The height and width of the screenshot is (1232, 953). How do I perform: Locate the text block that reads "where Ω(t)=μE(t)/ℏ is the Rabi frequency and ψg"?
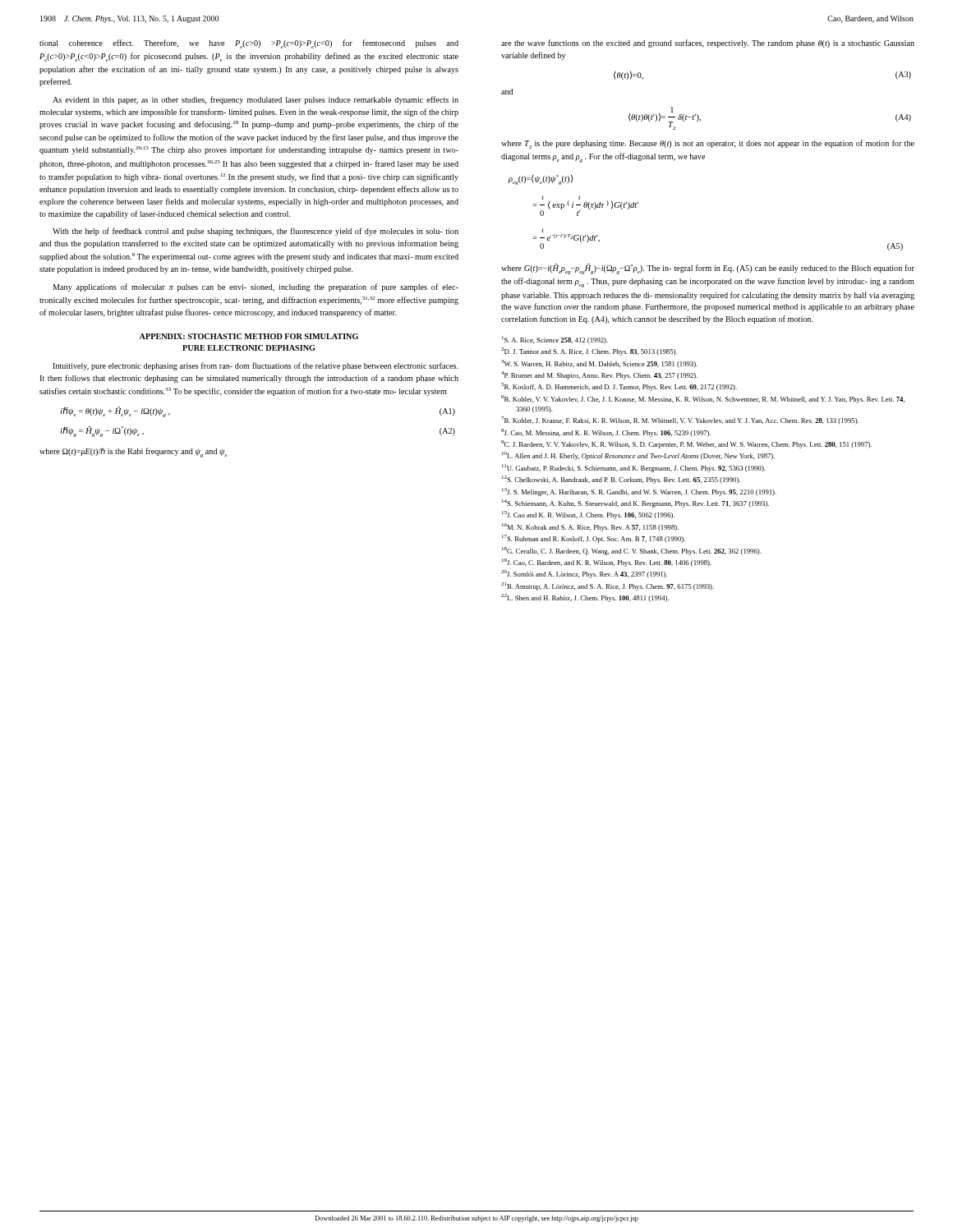coord(133,452)
